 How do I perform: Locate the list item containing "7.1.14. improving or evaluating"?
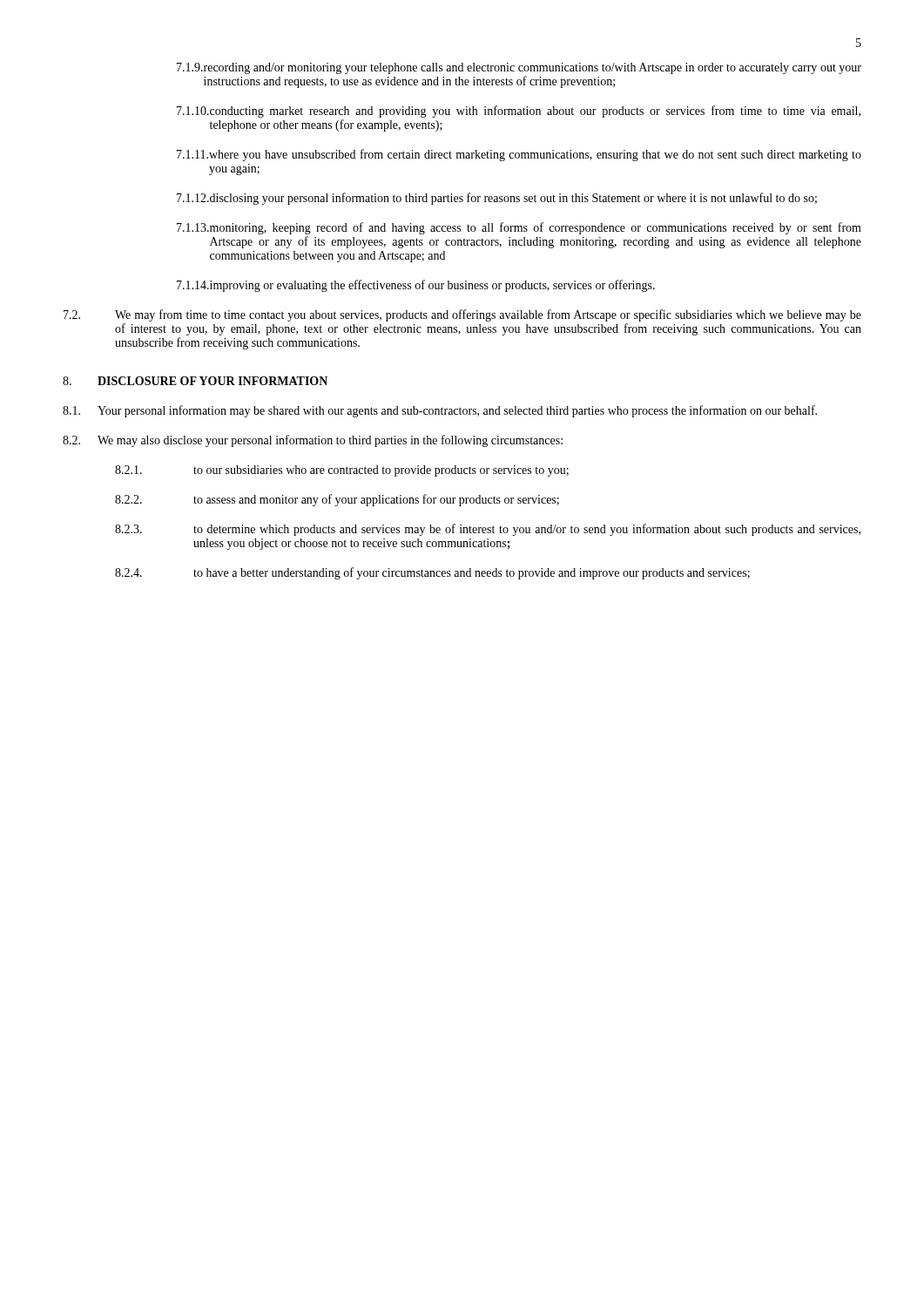(462, 286)
